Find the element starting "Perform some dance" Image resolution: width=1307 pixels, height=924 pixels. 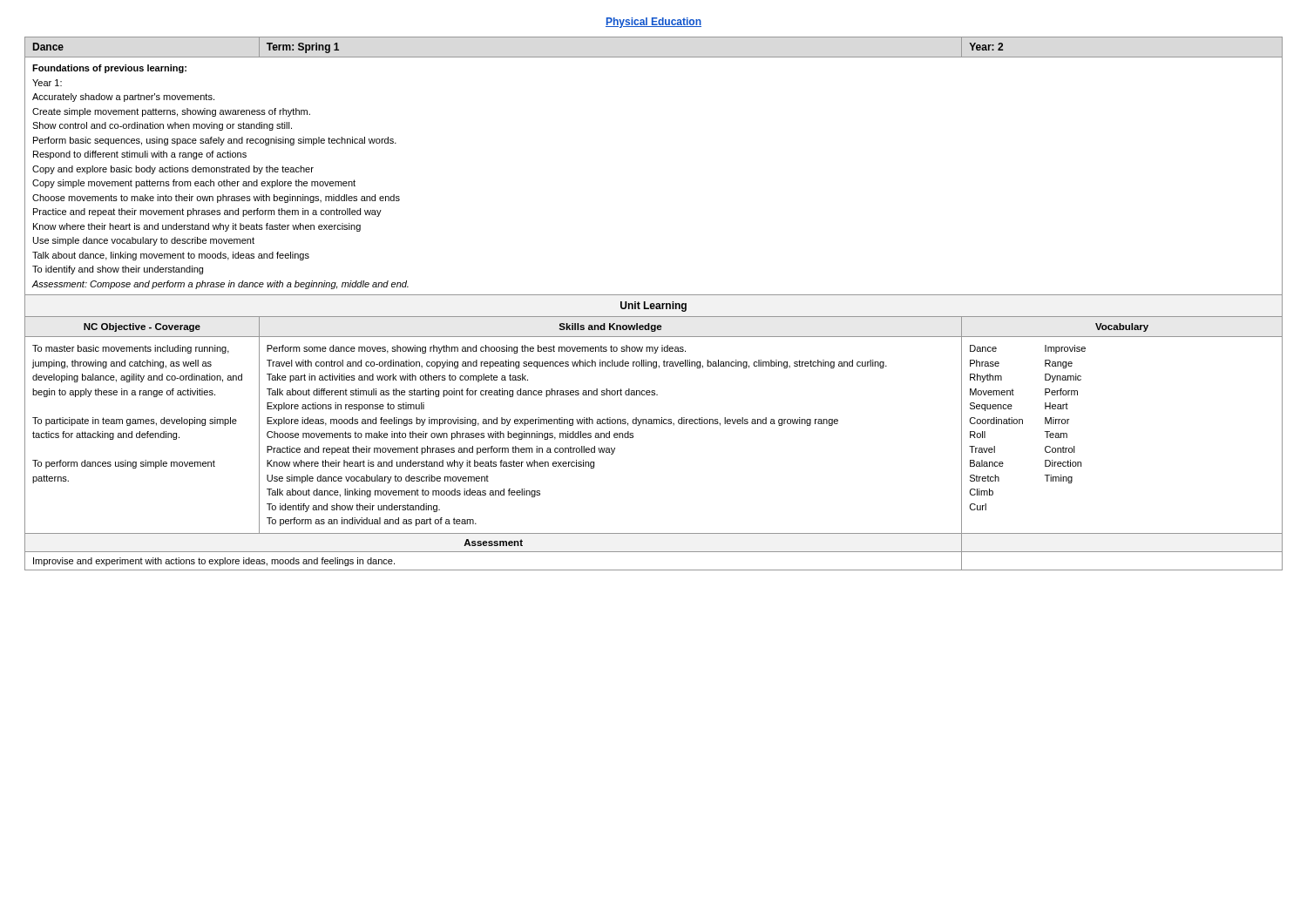point(577,435)
